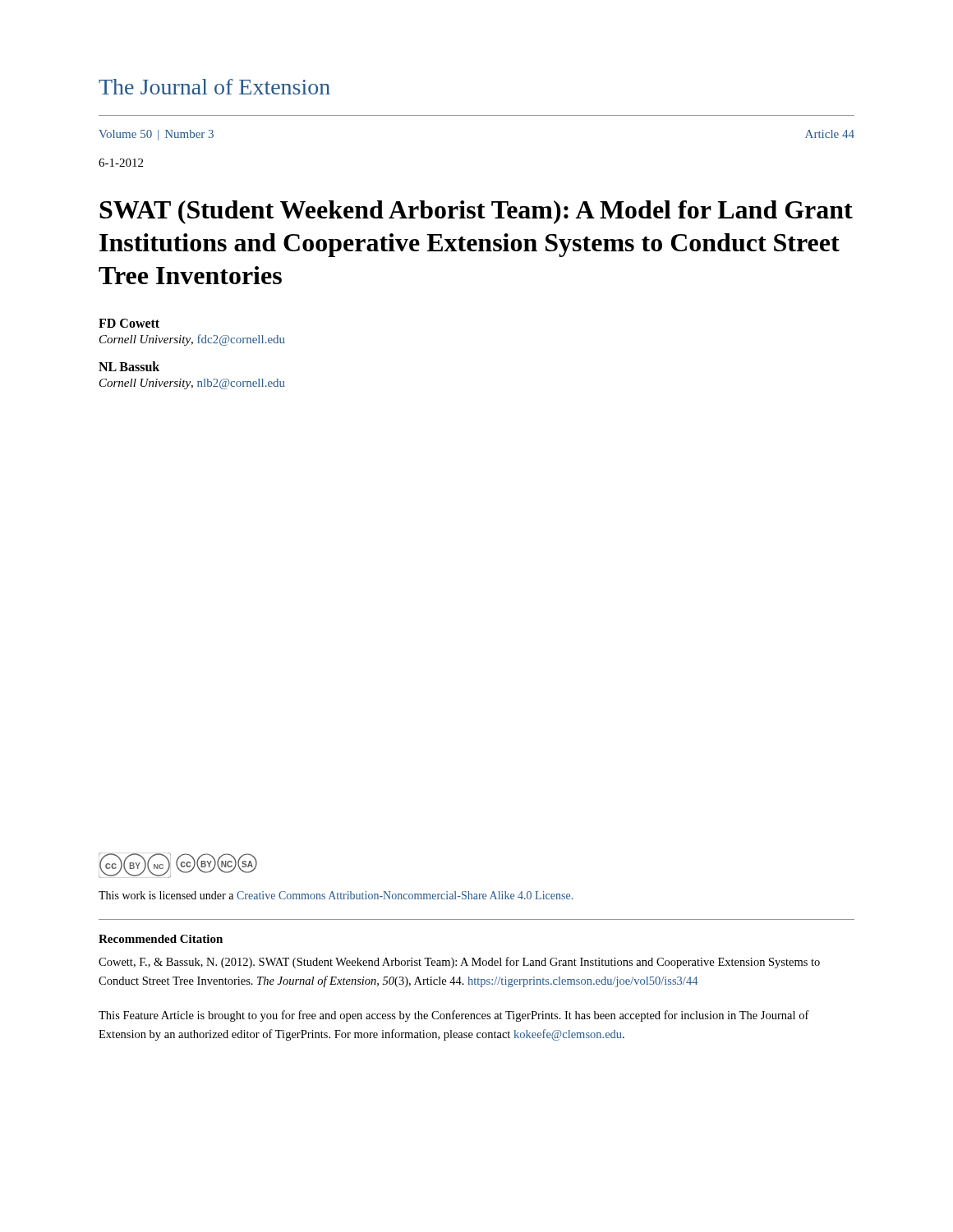Viewport: 953px width, 1232px height.
Task: Locate the text "NL Bassuk Cornell University, nlb2@cornell.edu"
Action: pyautogui.click(x=129, y=366)
